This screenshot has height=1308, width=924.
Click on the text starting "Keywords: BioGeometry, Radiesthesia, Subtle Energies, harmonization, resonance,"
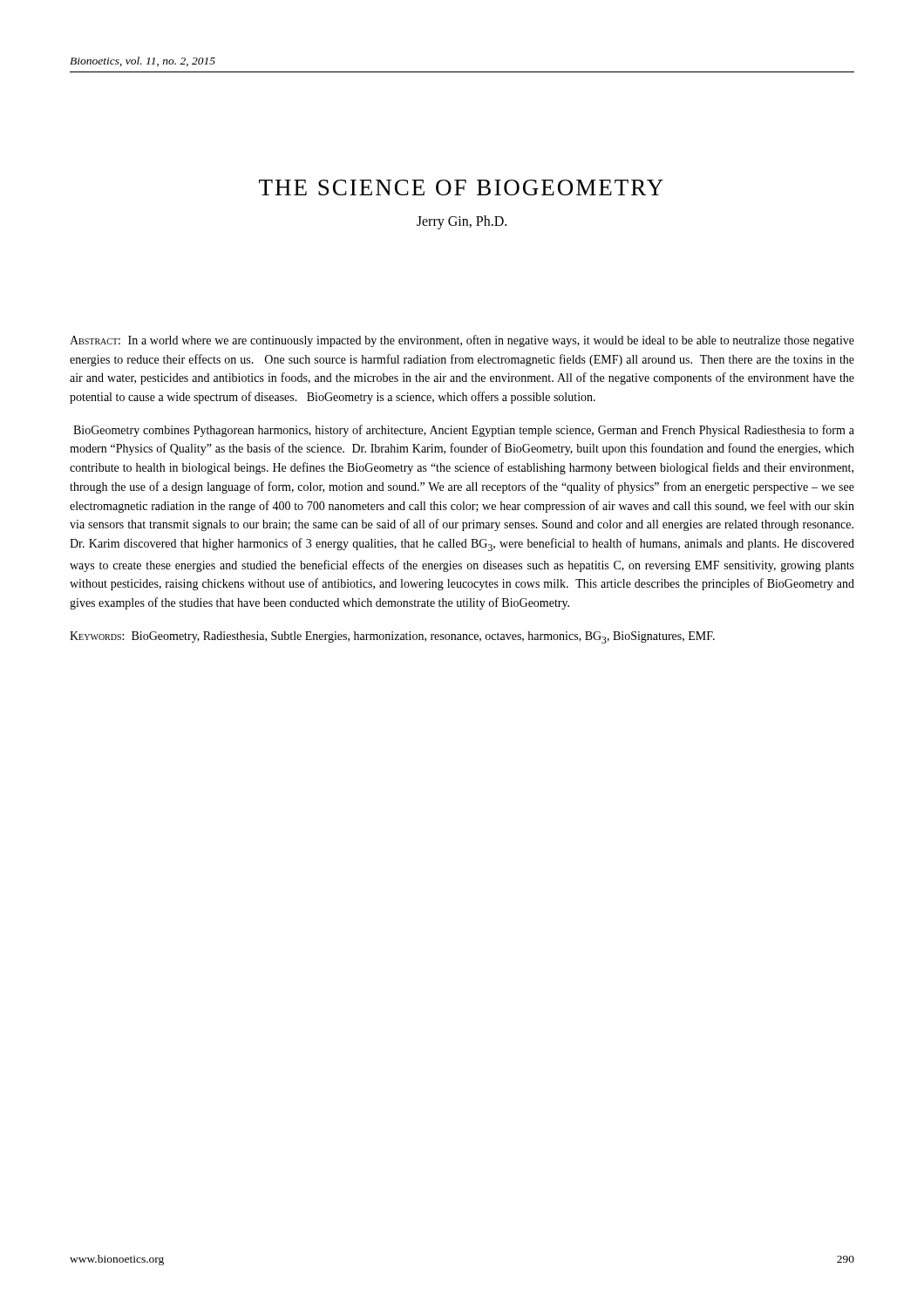392,638
